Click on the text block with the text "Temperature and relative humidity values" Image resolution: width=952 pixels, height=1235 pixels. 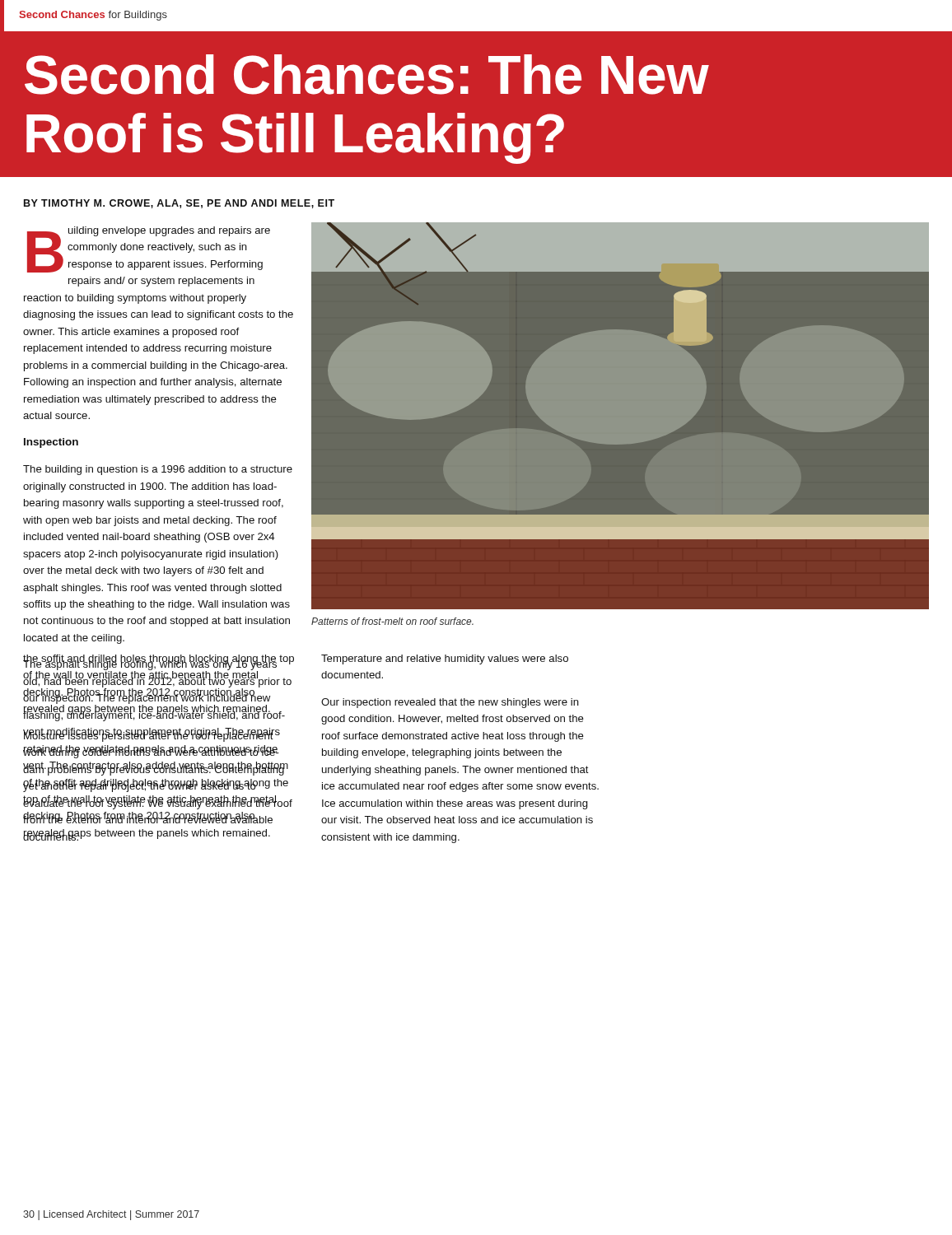click(461, 748)
